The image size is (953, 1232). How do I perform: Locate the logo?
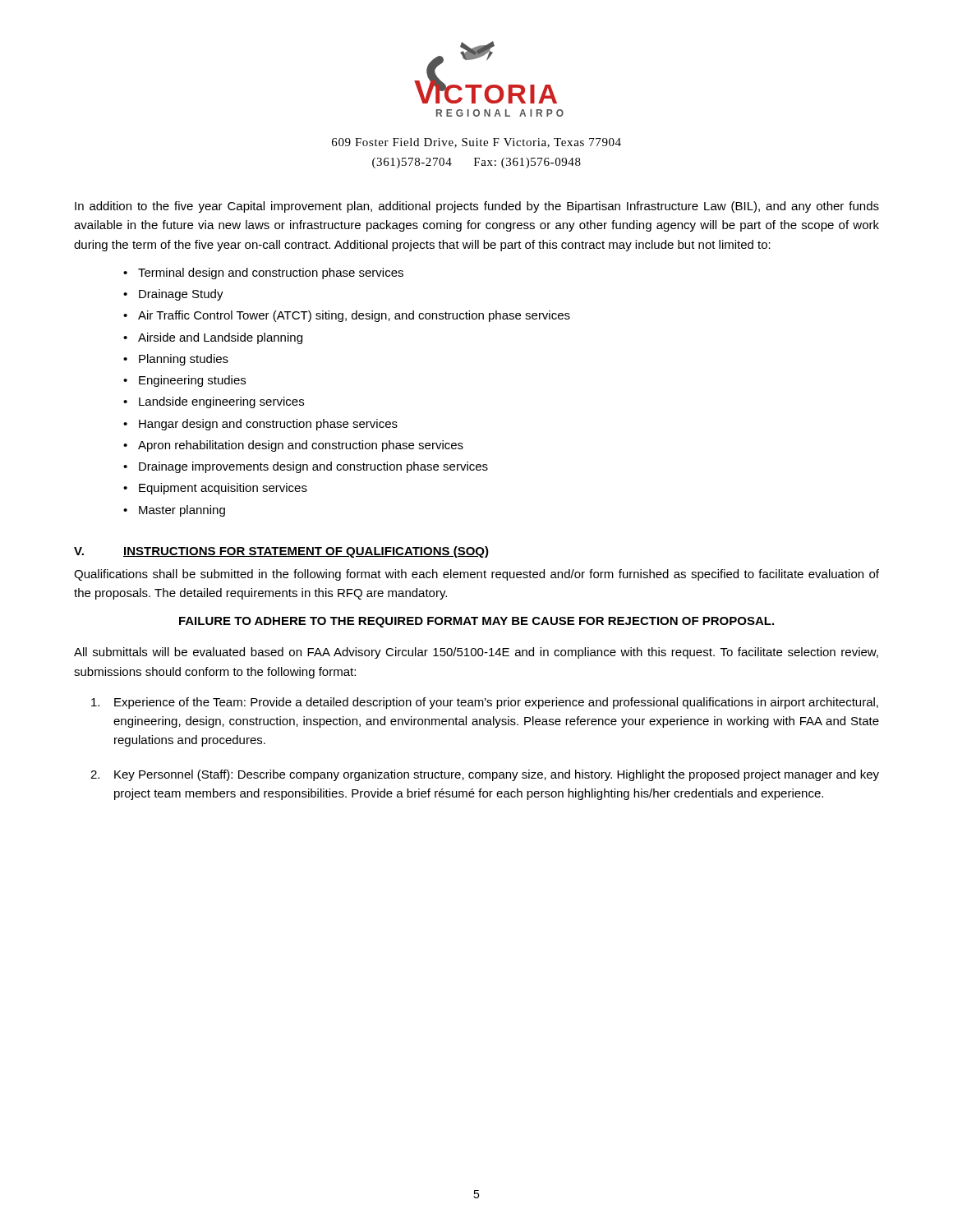tap(476, 62)
